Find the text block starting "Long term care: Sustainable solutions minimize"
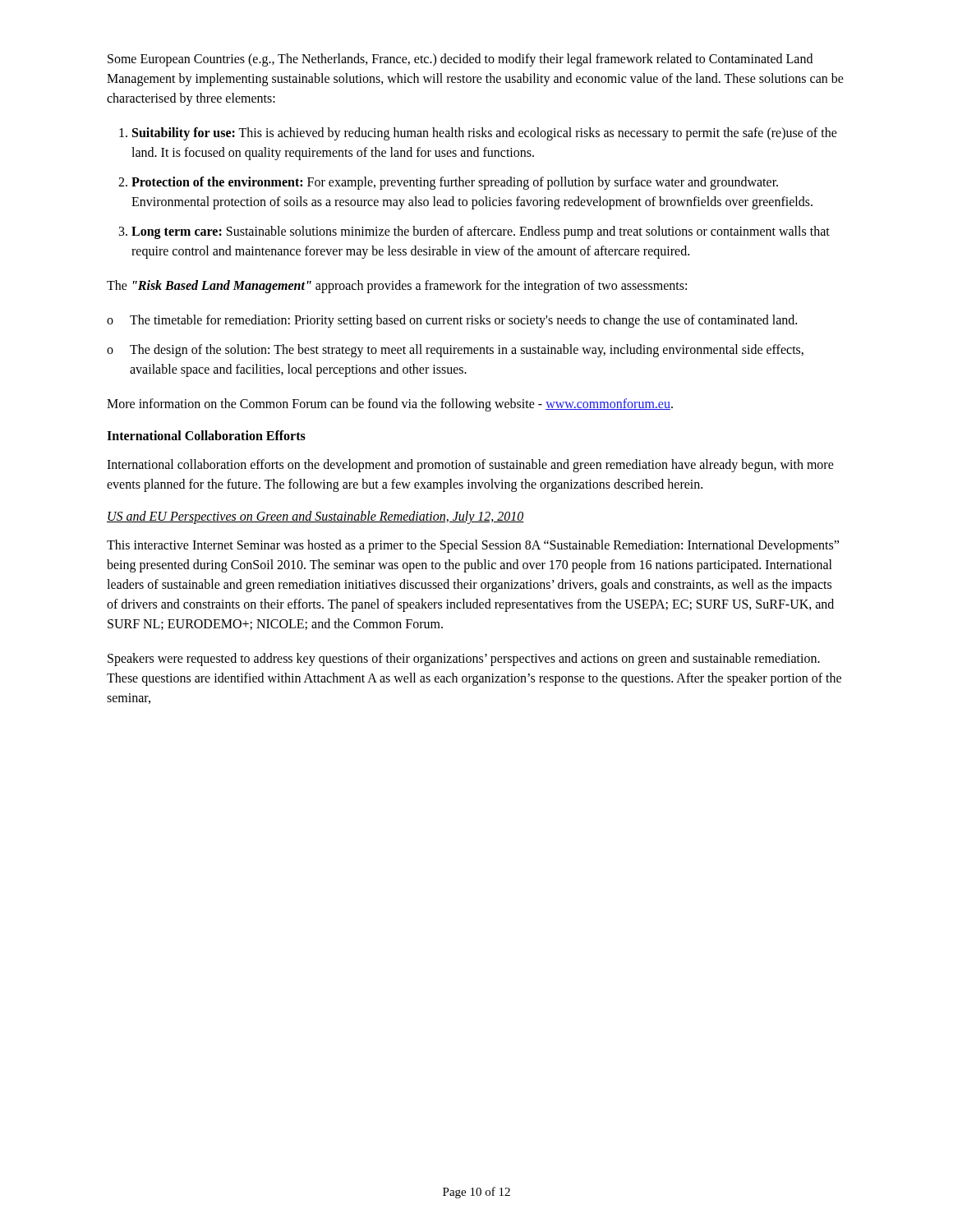This screenshot has width=953, height=1232. point(480,241)
